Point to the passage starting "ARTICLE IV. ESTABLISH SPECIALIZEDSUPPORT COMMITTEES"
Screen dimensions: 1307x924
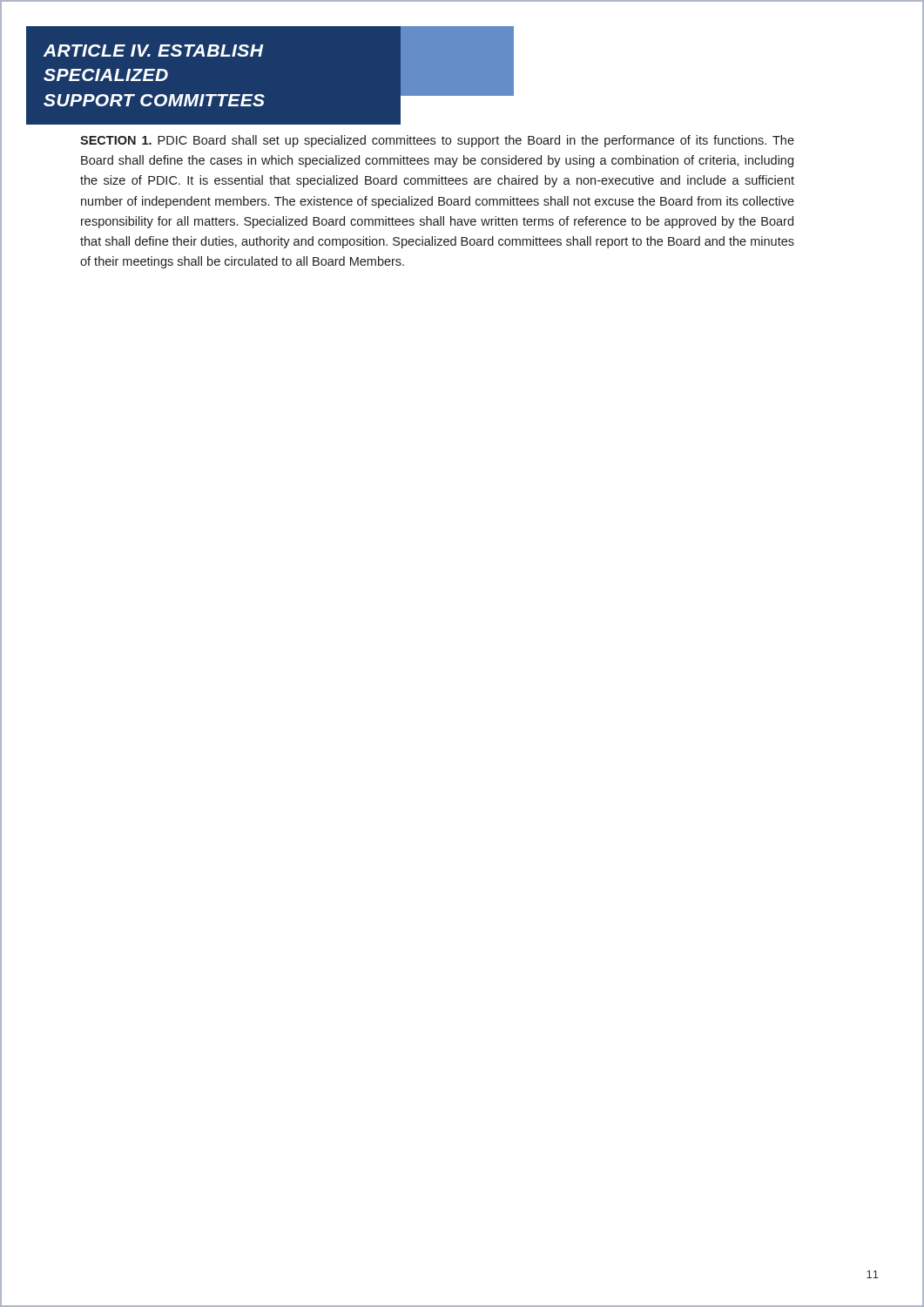pyautogui.click(x=154, y=75)
